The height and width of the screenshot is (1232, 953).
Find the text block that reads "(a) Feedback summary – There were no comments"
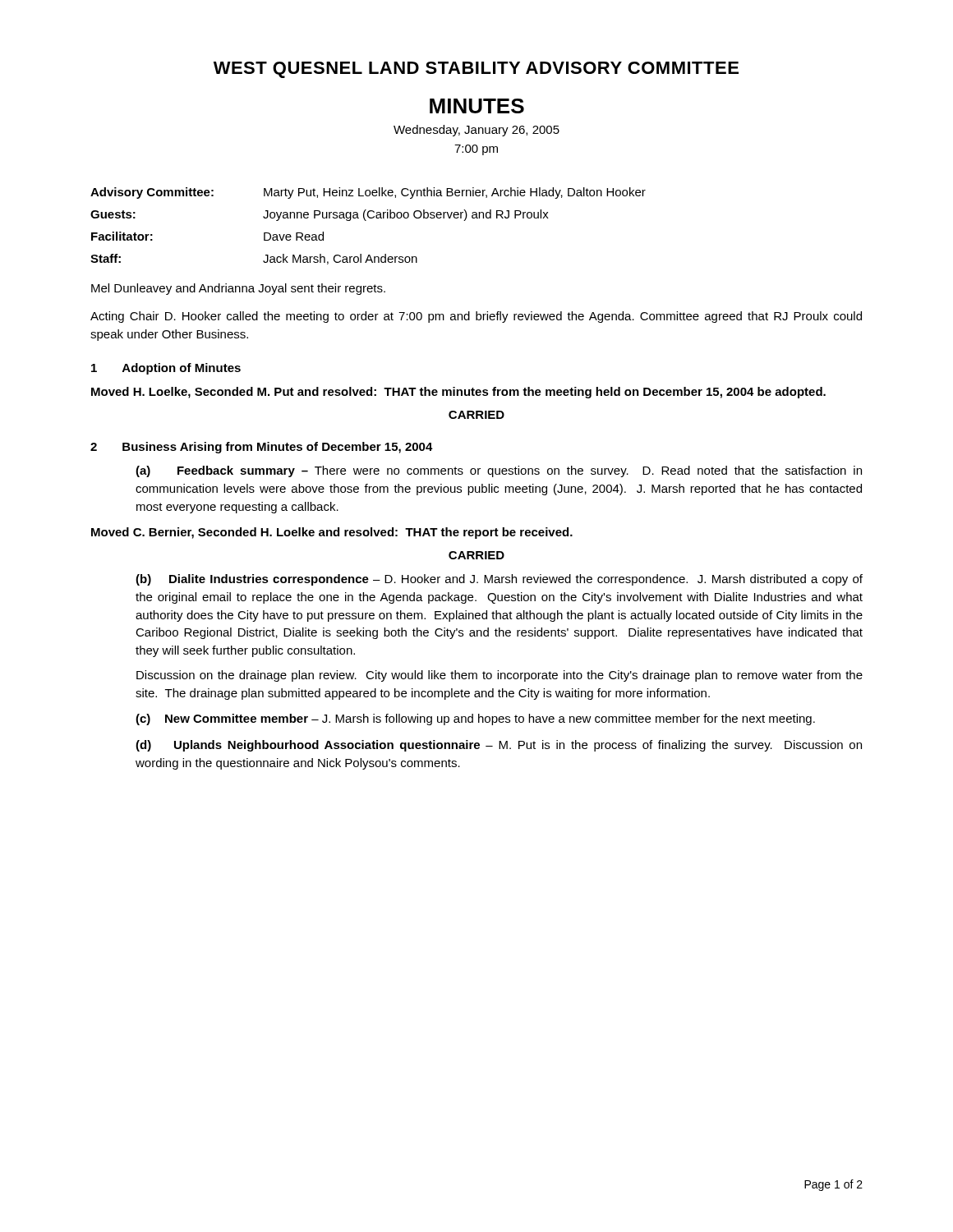(499, 488)
